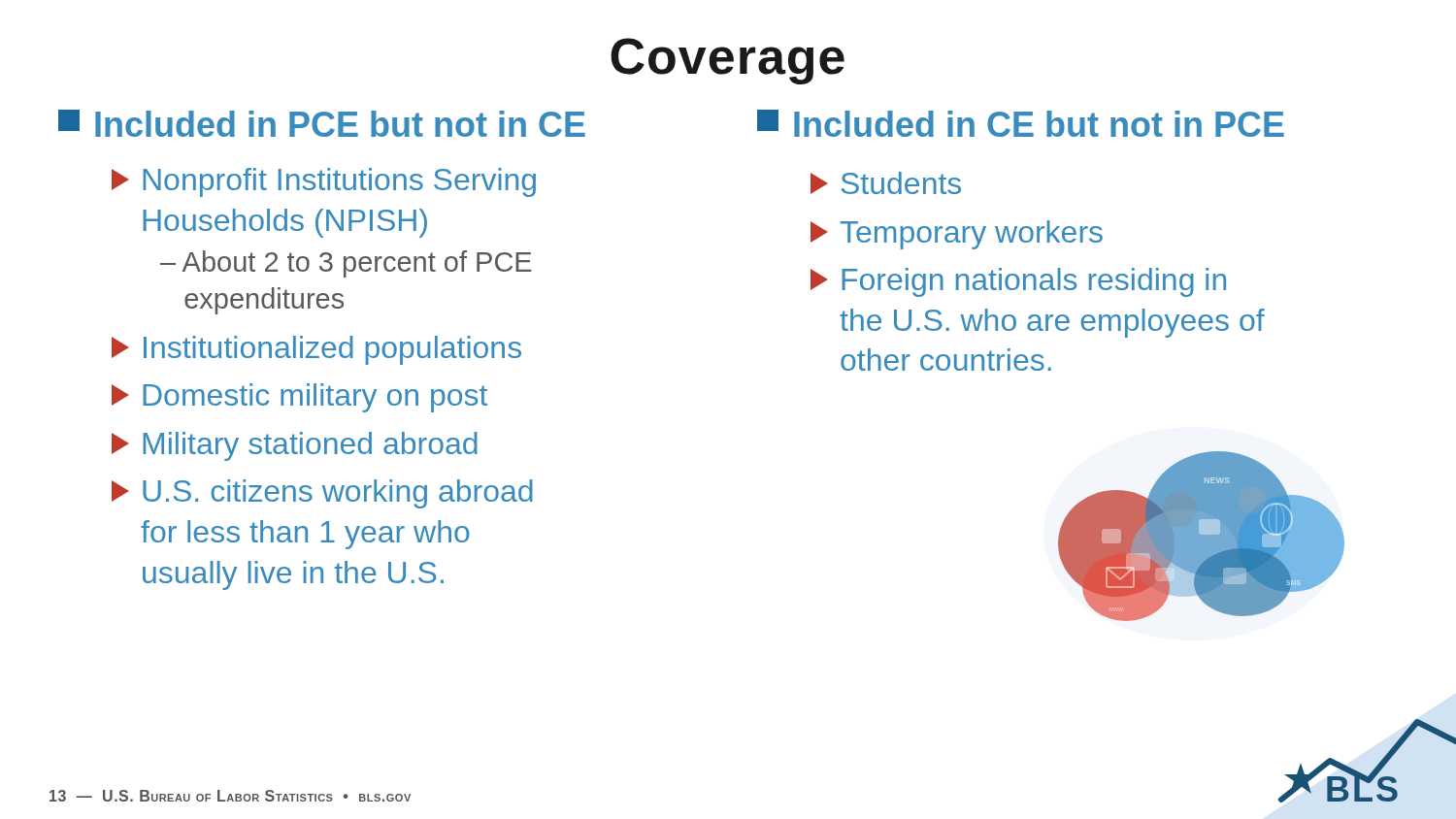
Task: Select the block starting "Included in CE"
Action: (x=1021, y=125)
